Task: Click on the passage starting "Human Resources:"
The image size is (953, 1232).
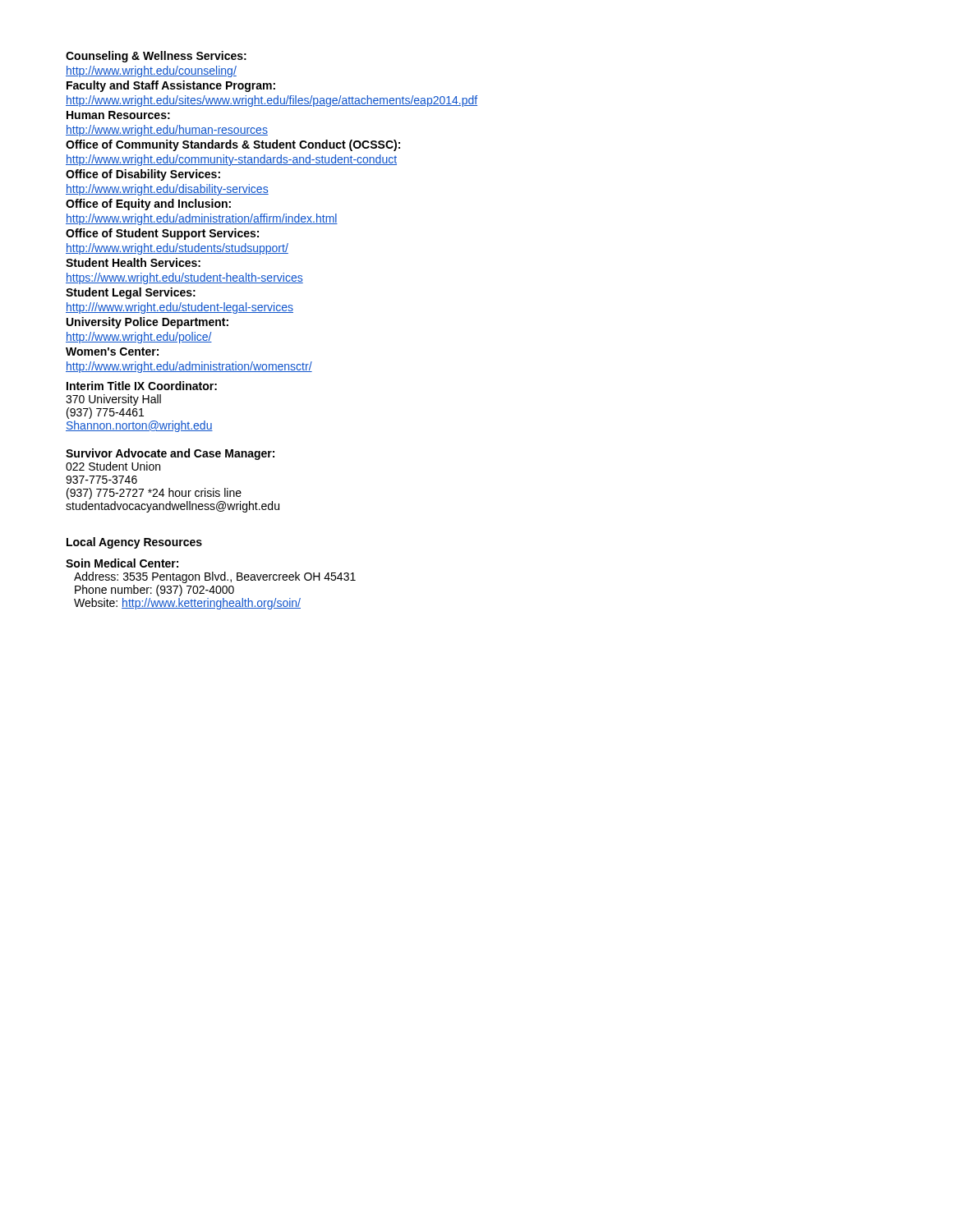Action: coord(118,115)
